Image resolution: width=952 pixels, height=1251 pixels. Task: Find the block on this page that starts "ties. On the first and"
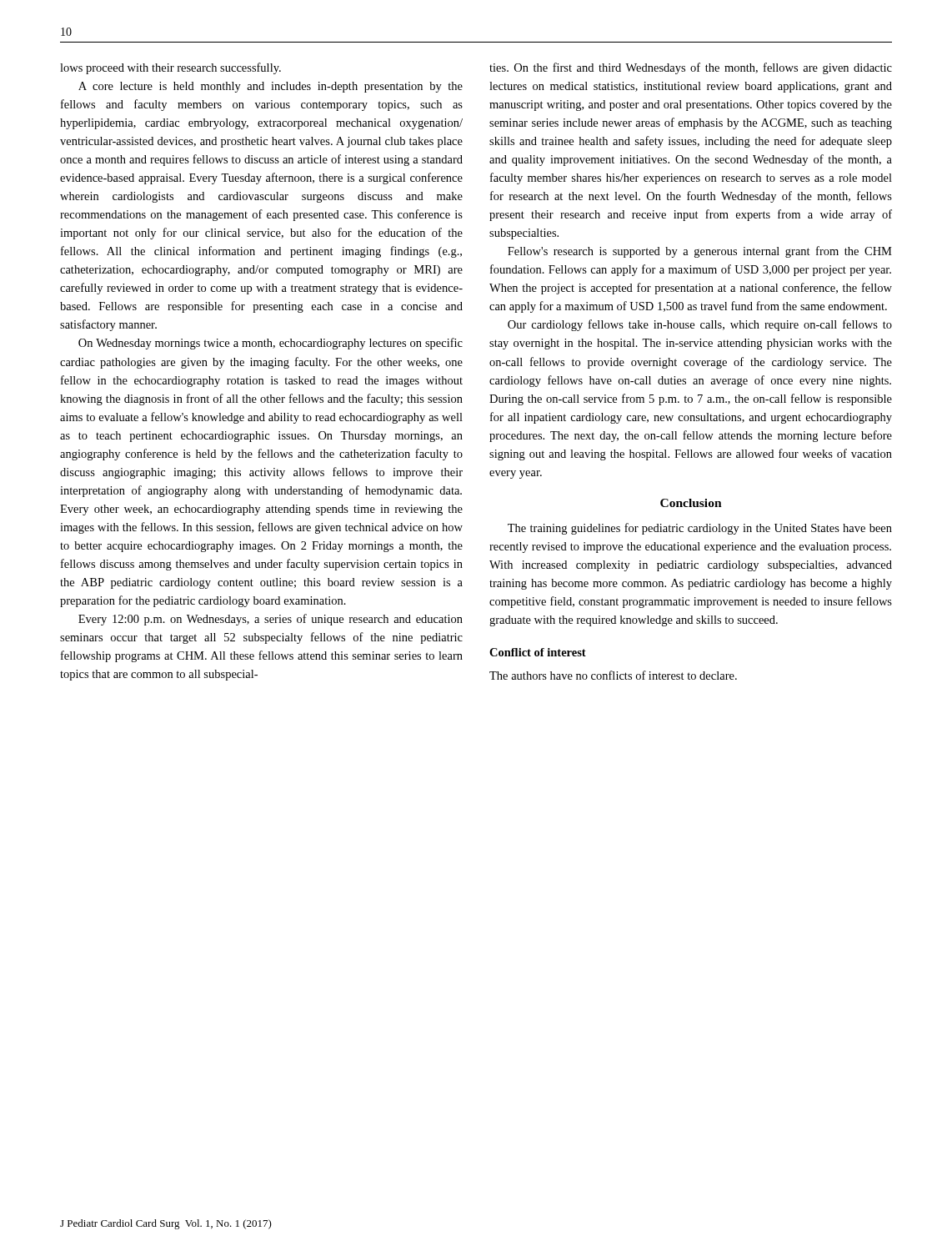(691, 270)
